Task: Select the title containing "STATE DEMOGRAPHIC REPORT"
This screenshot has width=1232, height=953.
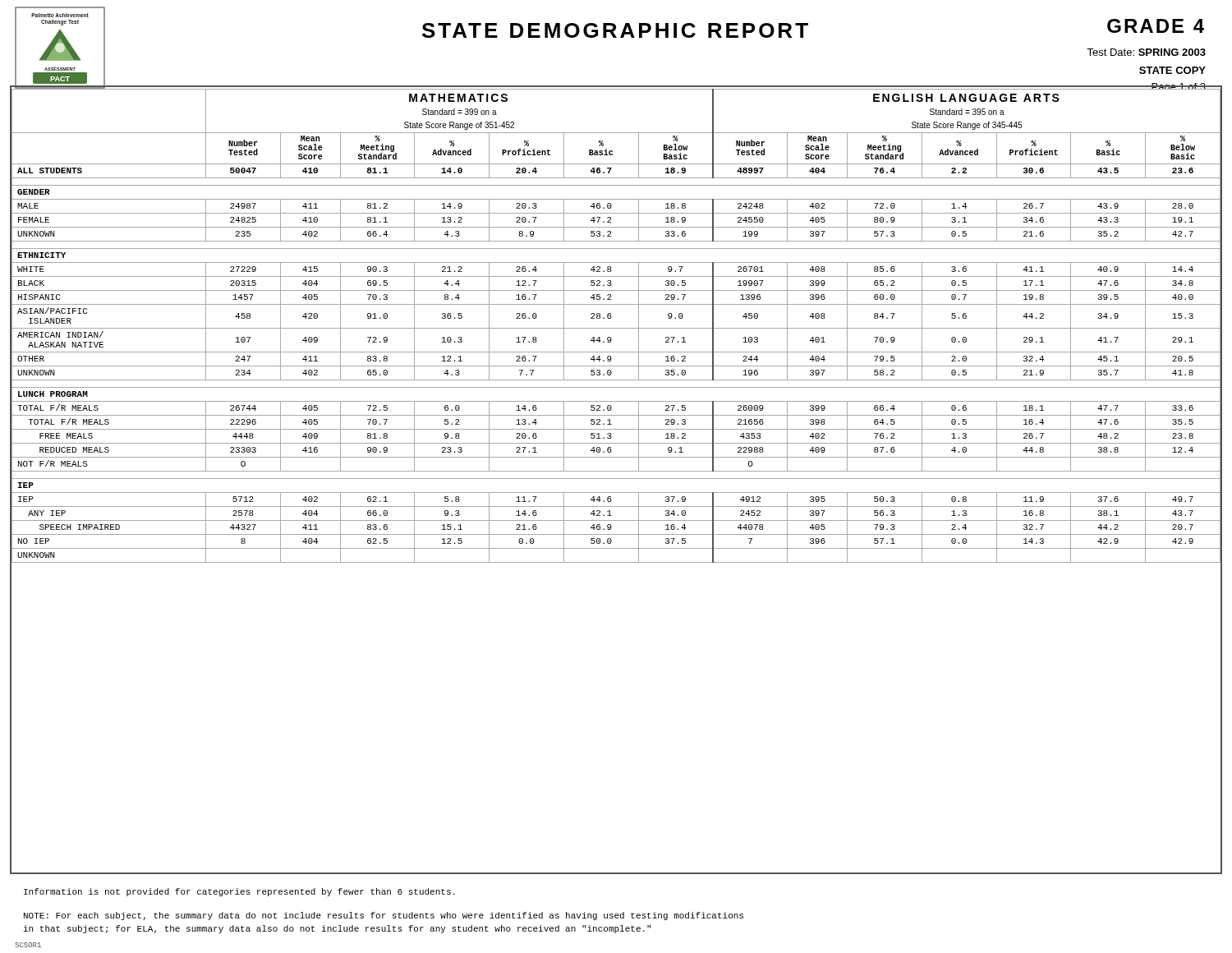Action: tap(616, 30)
